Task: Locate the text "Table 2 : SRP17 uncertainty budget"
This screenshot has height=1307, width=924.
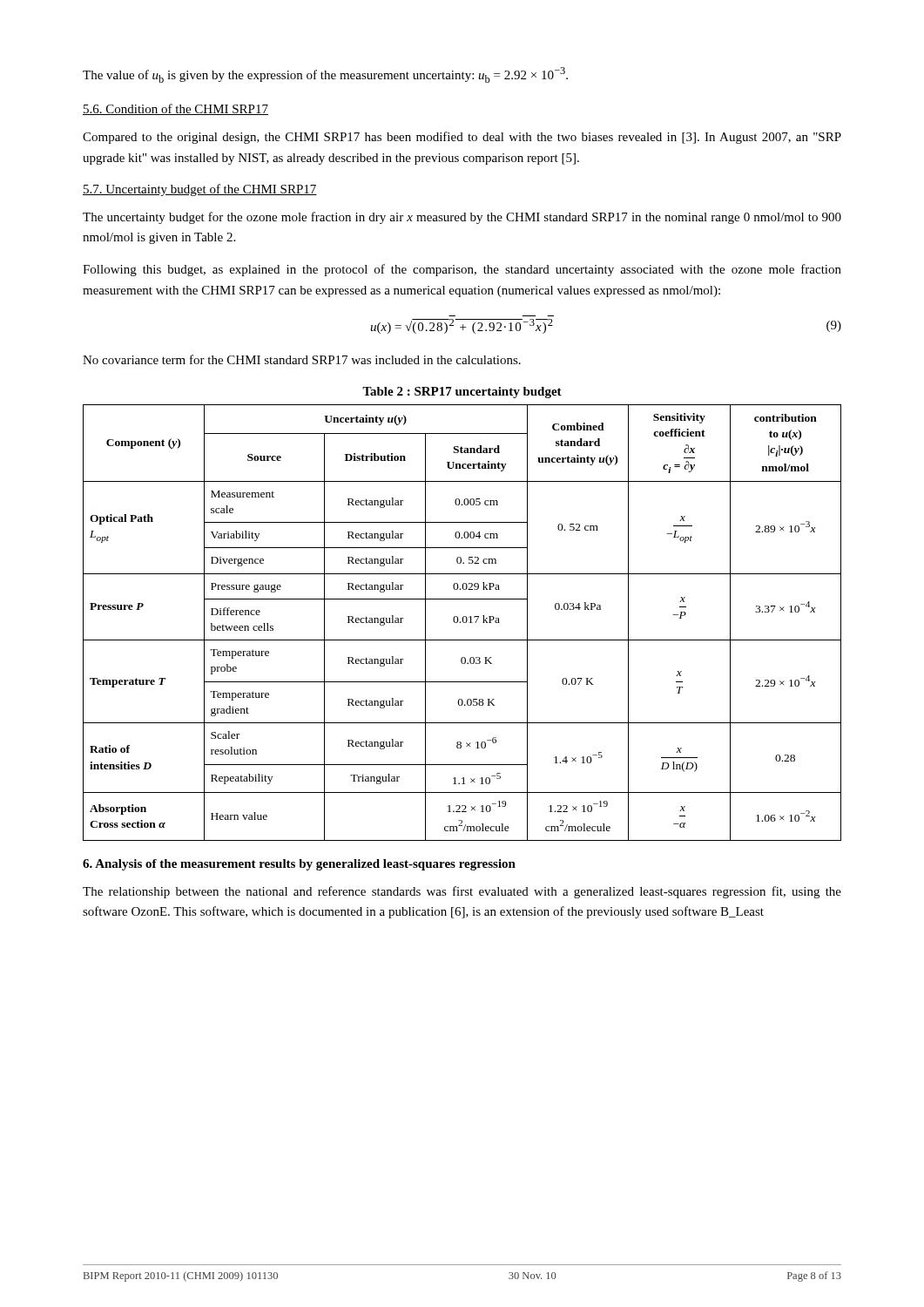Action: pos(462,391)
